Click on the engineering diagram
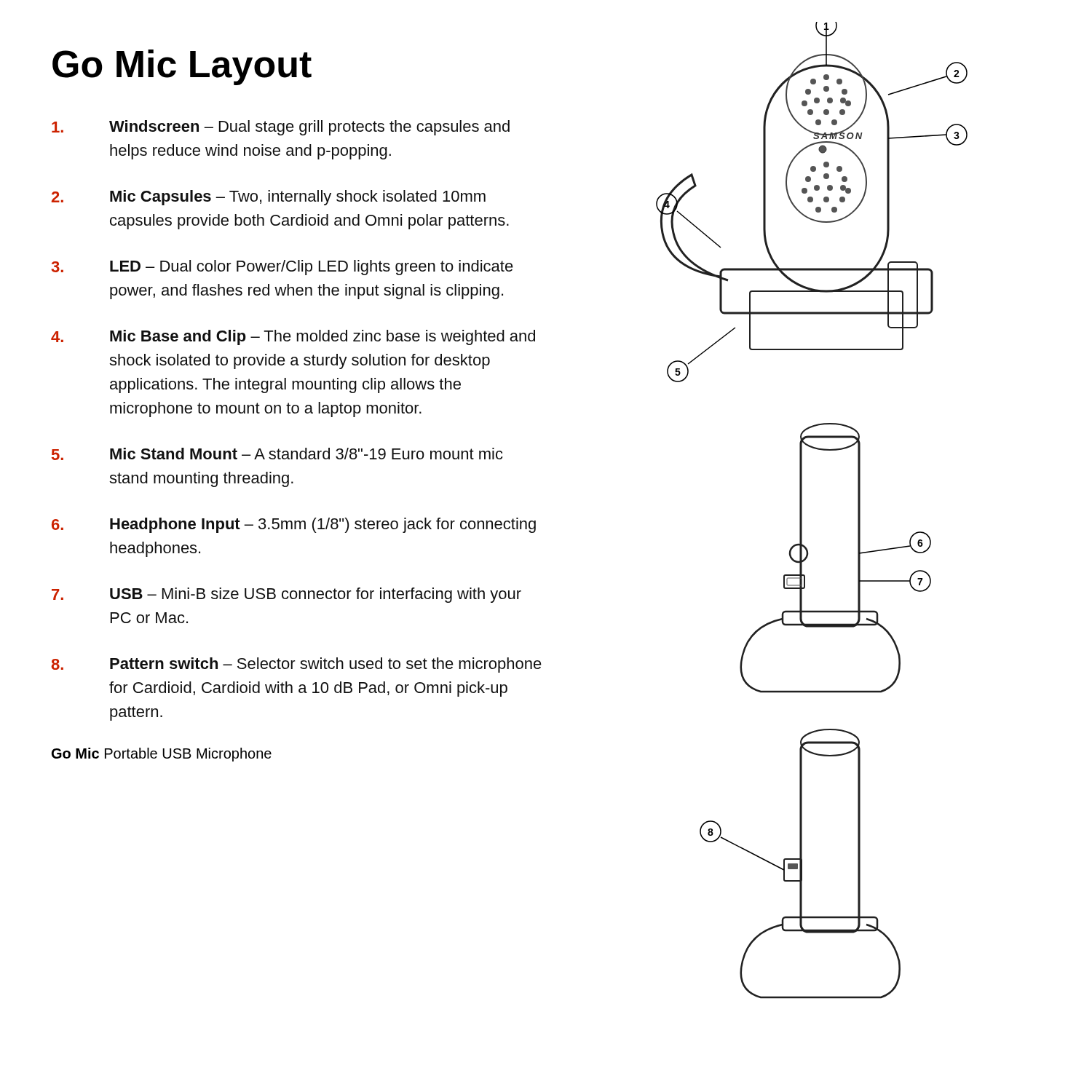Image resolution: width=1092 pixels, height=1092 pixels. (812, 533)
